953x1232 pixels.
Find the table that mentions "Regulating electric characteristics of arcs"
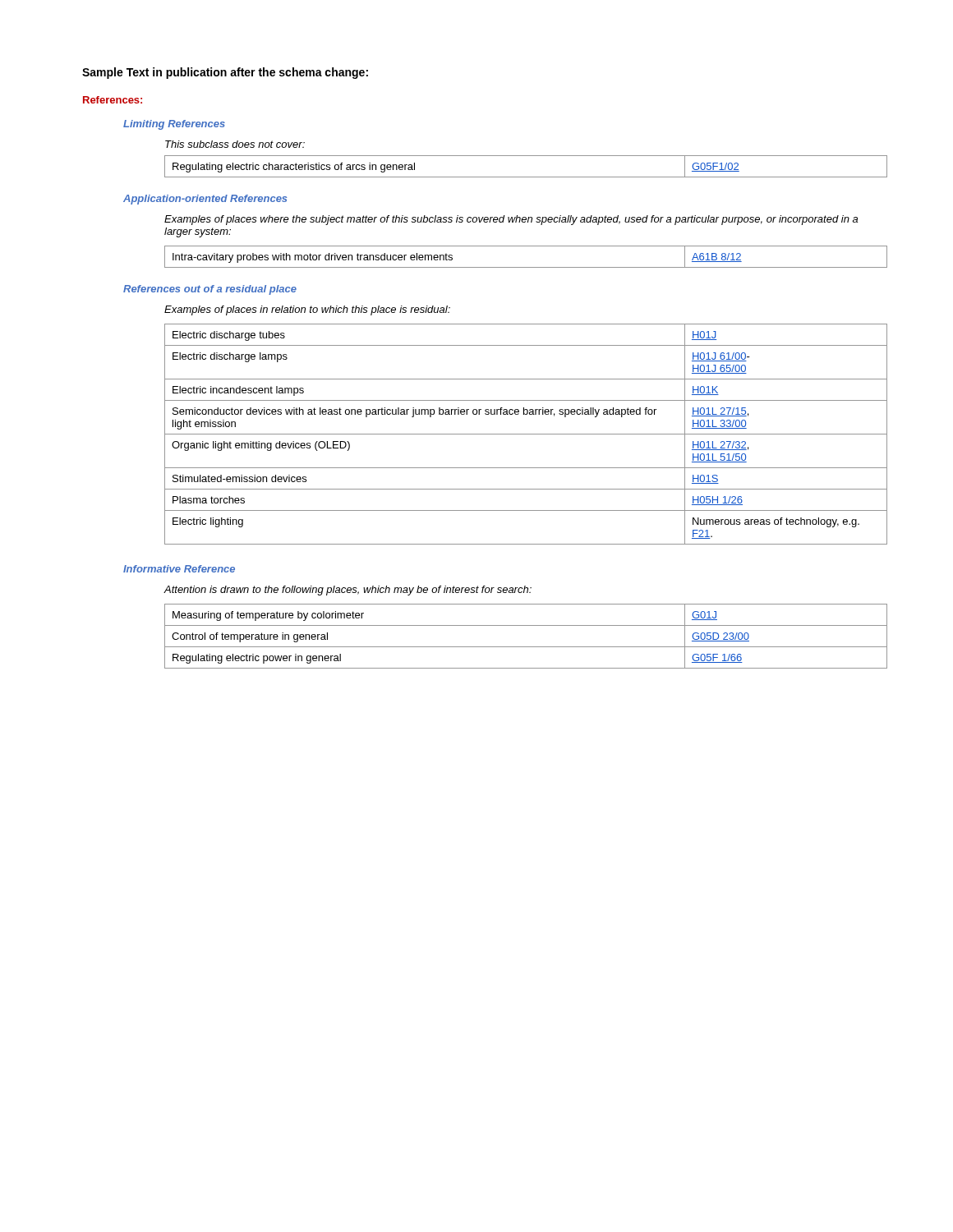[526, 166]
